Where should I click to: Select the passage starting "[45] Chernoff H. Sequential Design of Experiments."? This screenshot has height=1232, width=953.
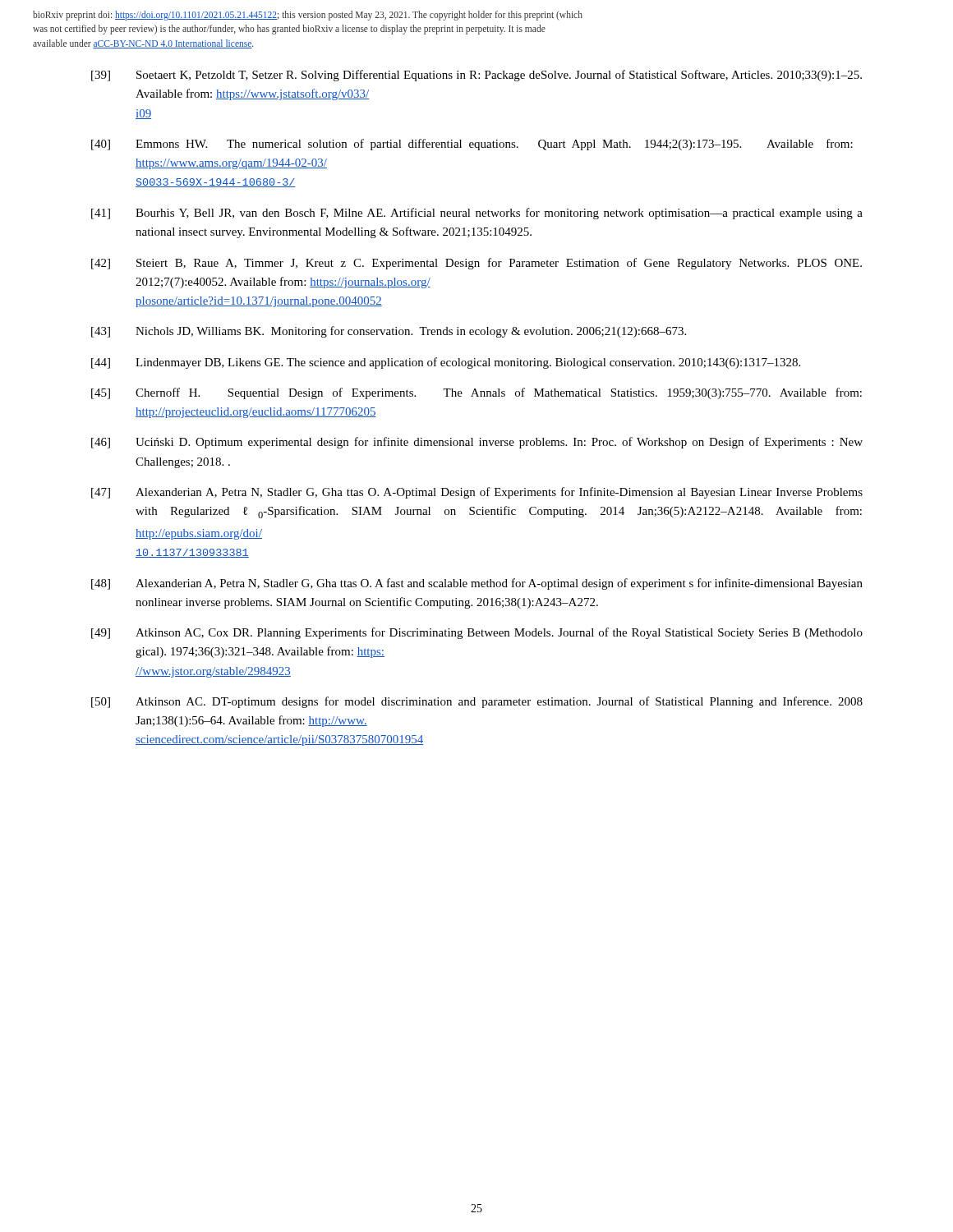(x=476, y=403)
